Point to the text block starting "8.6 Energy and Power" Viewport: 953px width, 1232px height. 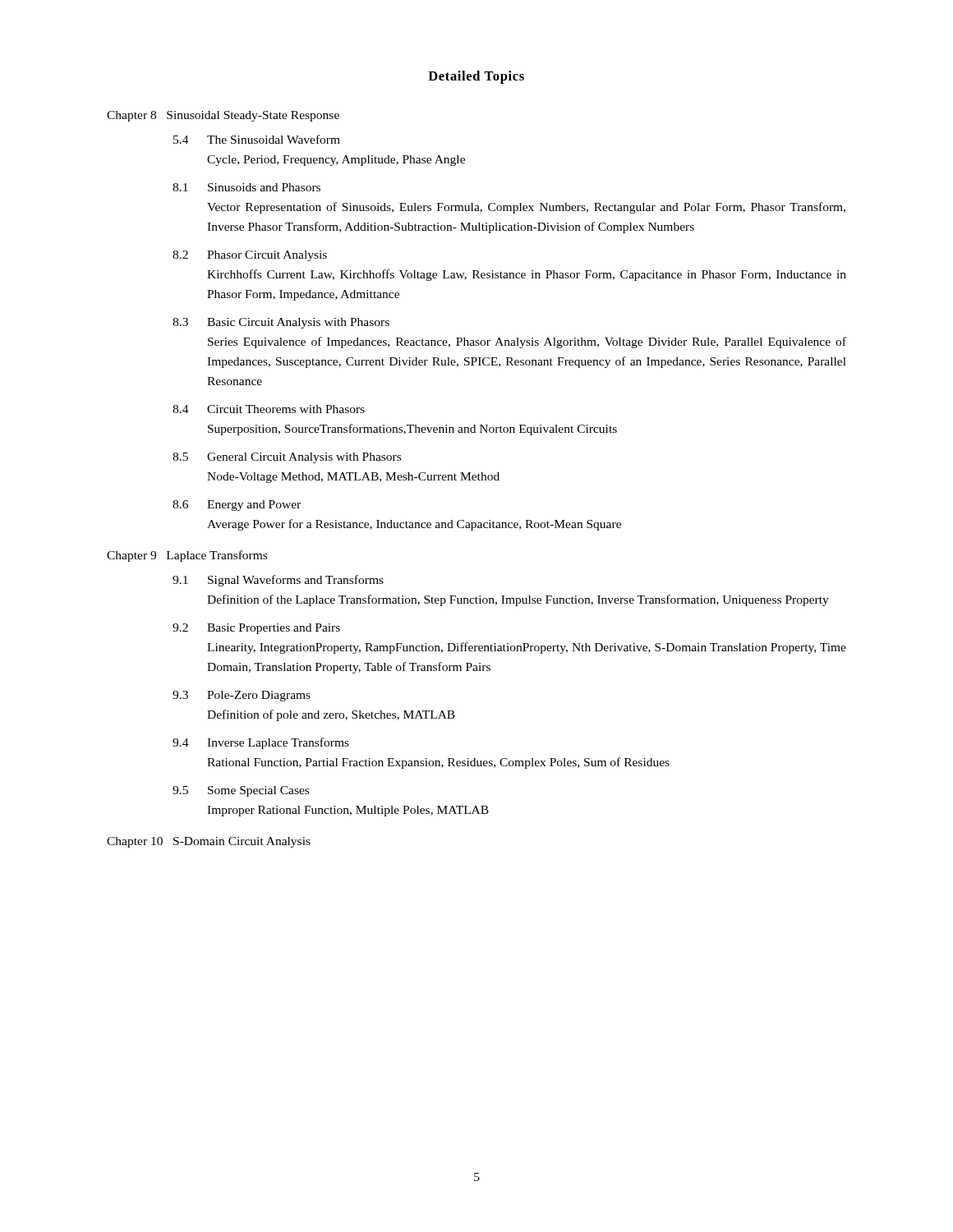pos(509,514)
